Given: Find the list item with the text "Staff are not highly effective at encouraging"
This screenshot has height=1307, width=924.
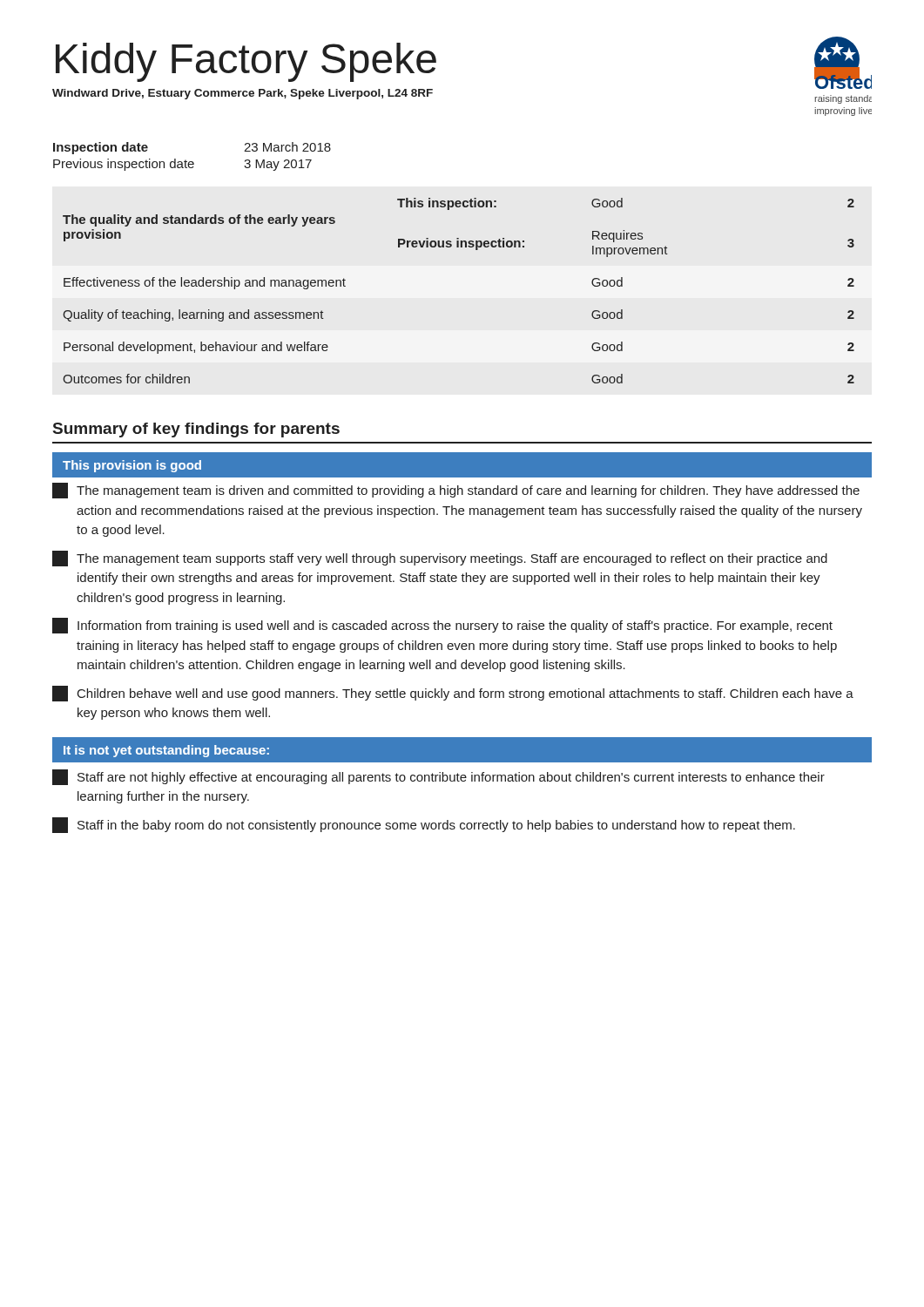Looking at the screenshot, I should (462, 787).
